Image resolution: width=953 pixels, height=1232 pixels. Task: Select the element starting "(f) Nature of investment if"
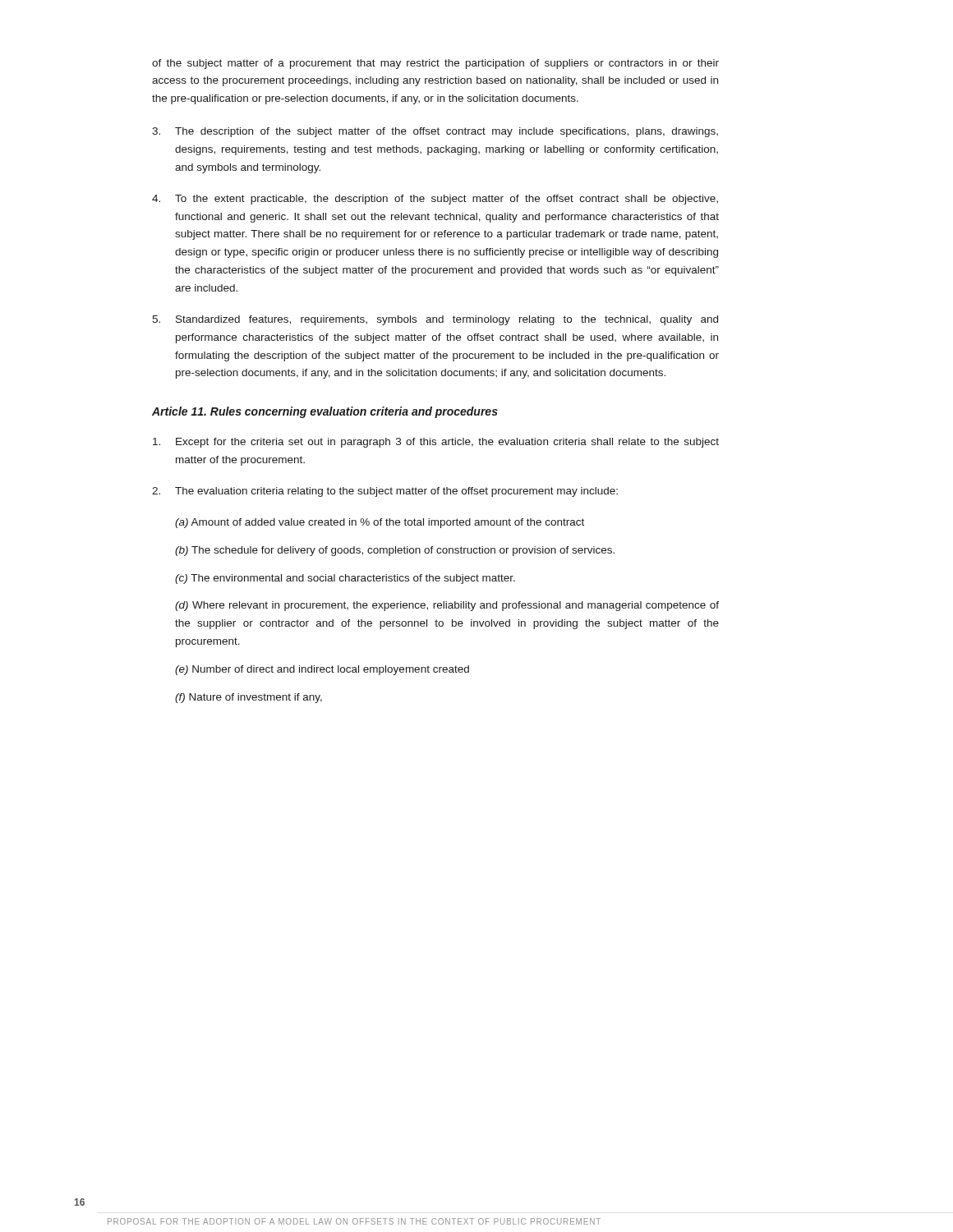pos(249,698)
